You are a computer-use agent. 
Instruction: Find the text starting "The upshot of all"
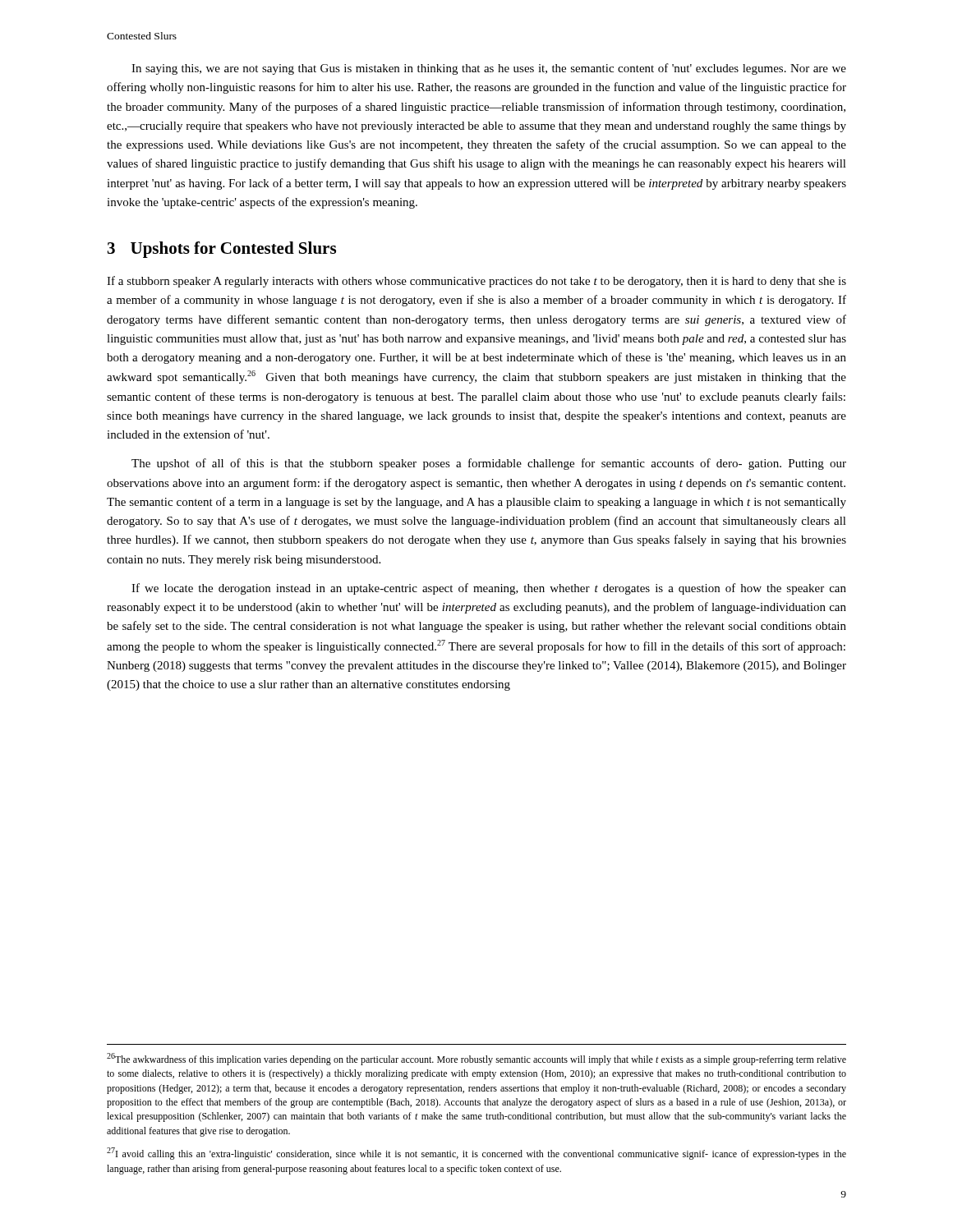click(x=476, y=512)
